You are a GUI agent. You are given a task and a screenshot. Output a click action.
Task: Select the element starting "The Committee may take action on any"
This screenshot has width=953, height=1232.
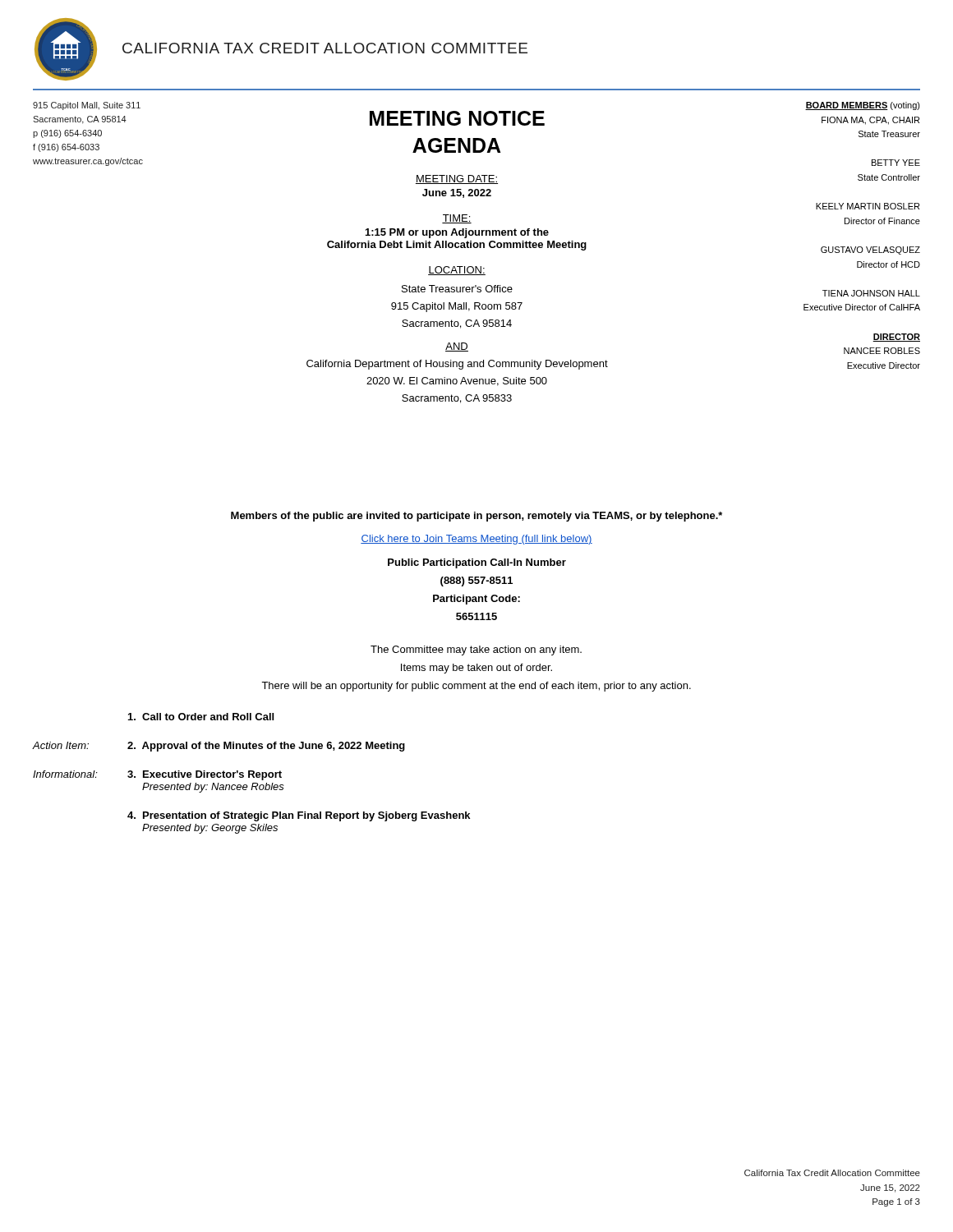click(476, 667)
